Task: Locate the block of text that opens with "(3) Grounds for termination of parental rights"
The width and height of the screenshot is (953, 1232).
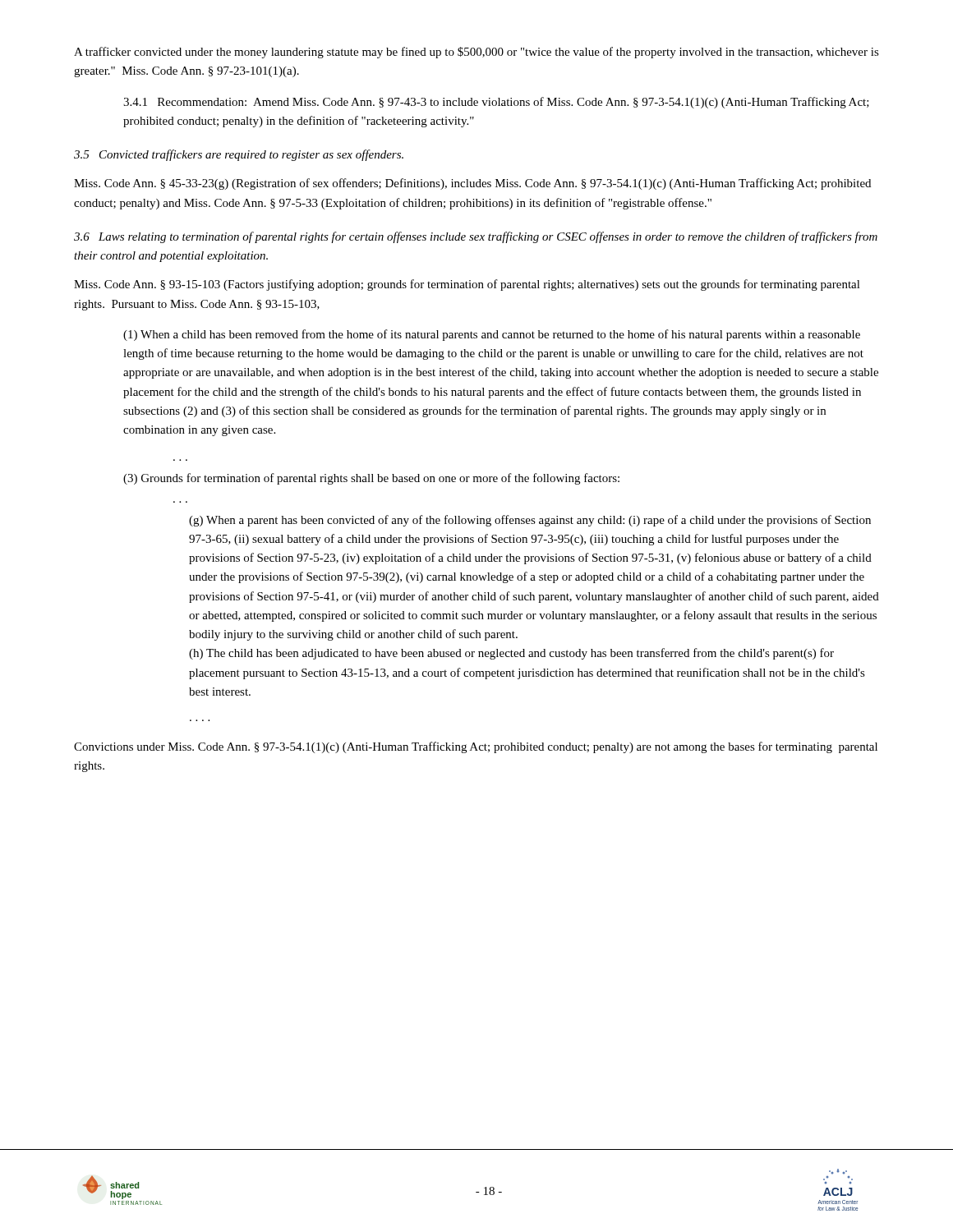Action: click(372, 478)
